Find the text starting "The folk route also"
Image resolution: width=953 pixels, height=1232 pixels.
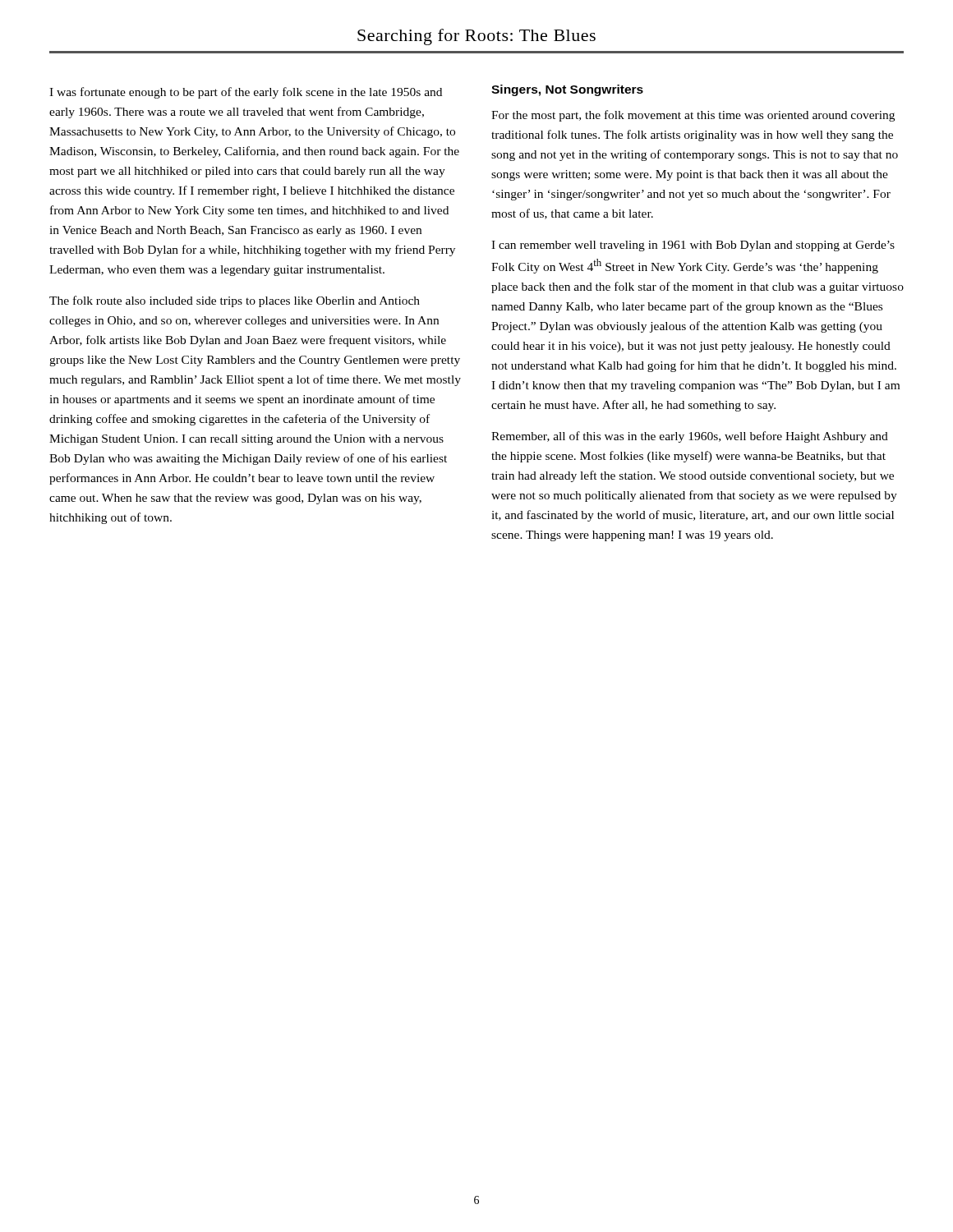255,409
